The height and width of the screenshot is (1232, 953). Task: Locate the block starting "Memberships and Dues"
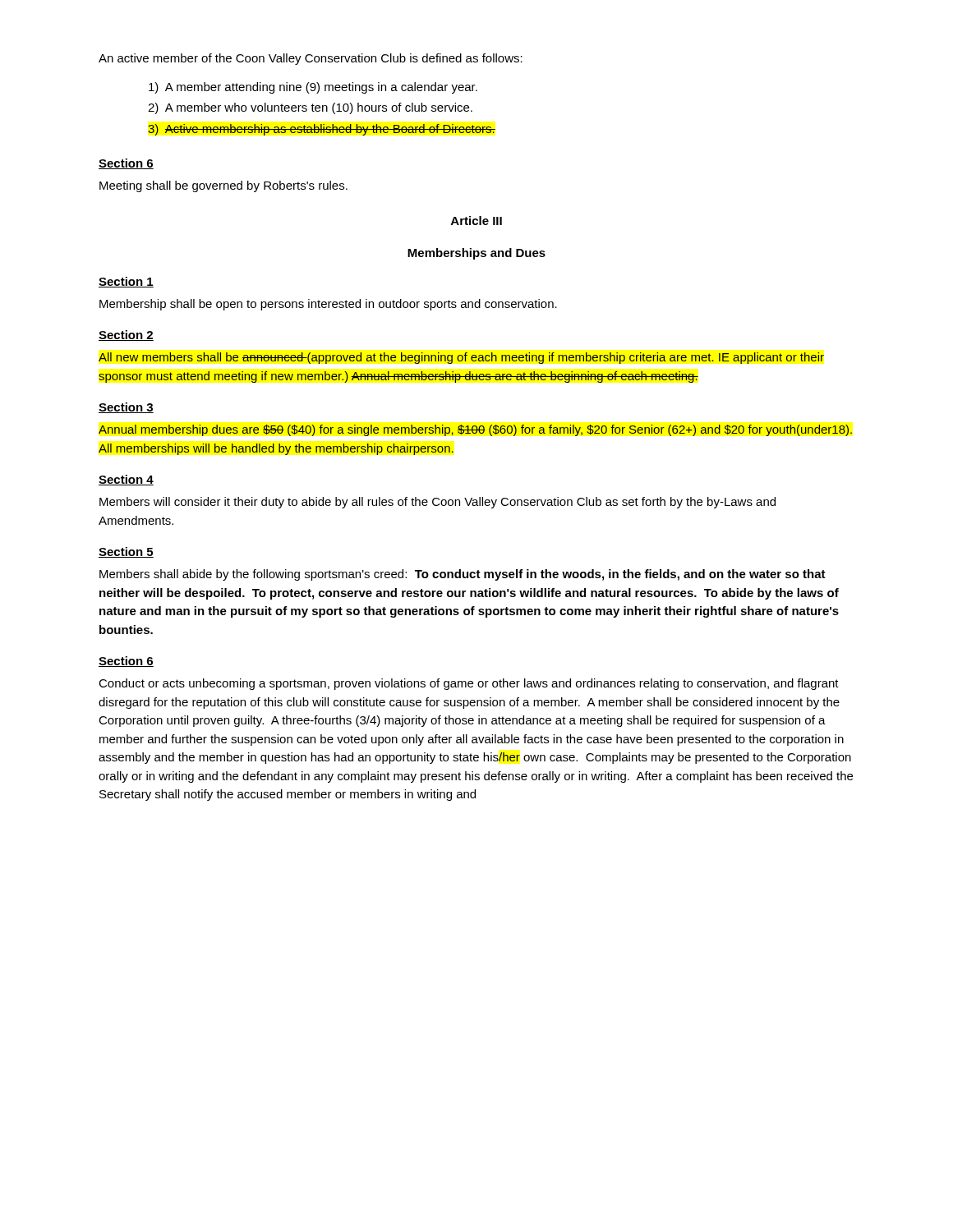[x=476, y=252]
